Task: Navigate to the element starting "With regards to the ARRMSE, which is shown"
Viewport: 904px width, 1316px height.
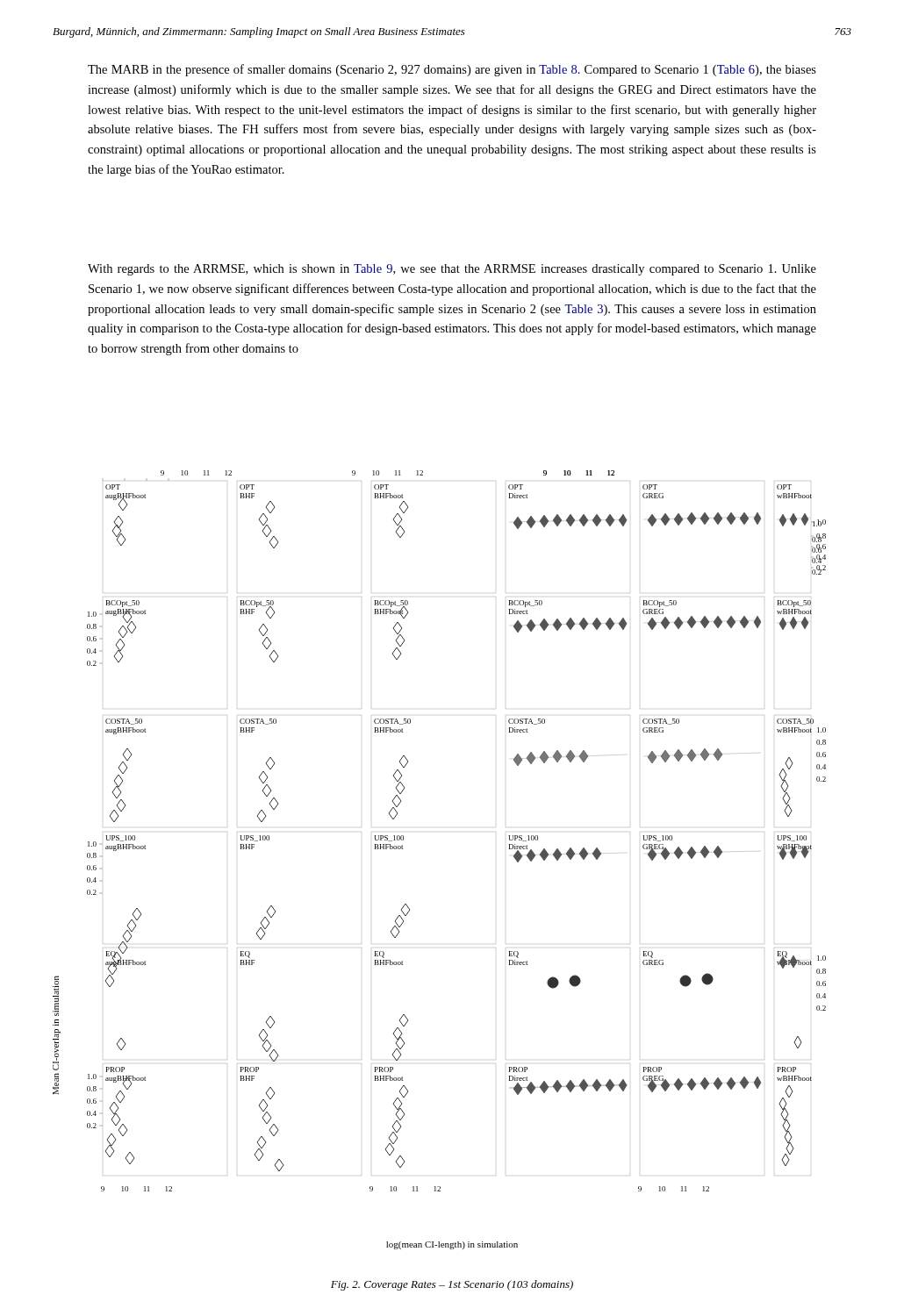Action: (452, 308)
